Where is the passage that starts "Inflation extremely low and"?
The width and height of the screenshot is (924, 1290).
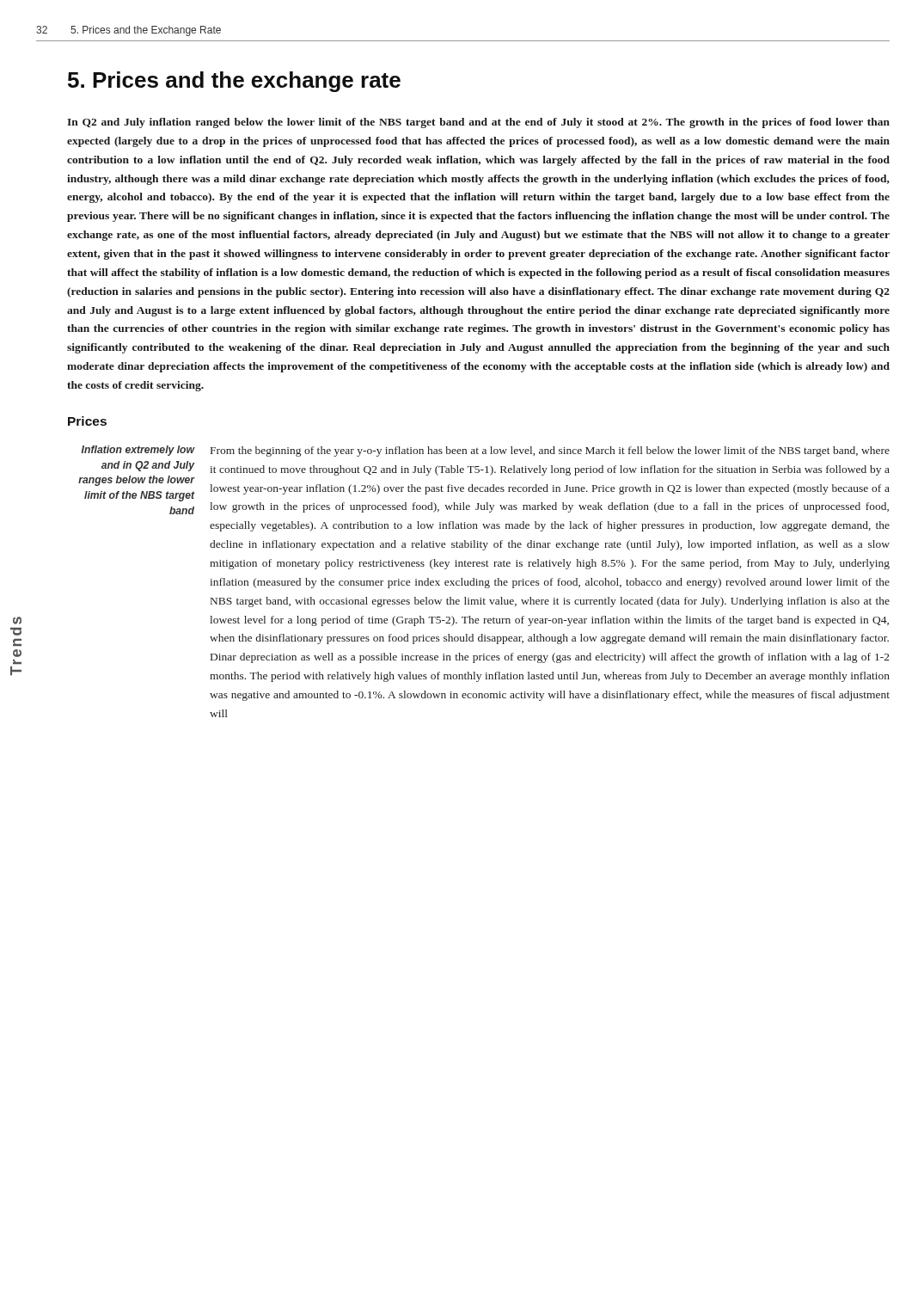click(136, 480)
